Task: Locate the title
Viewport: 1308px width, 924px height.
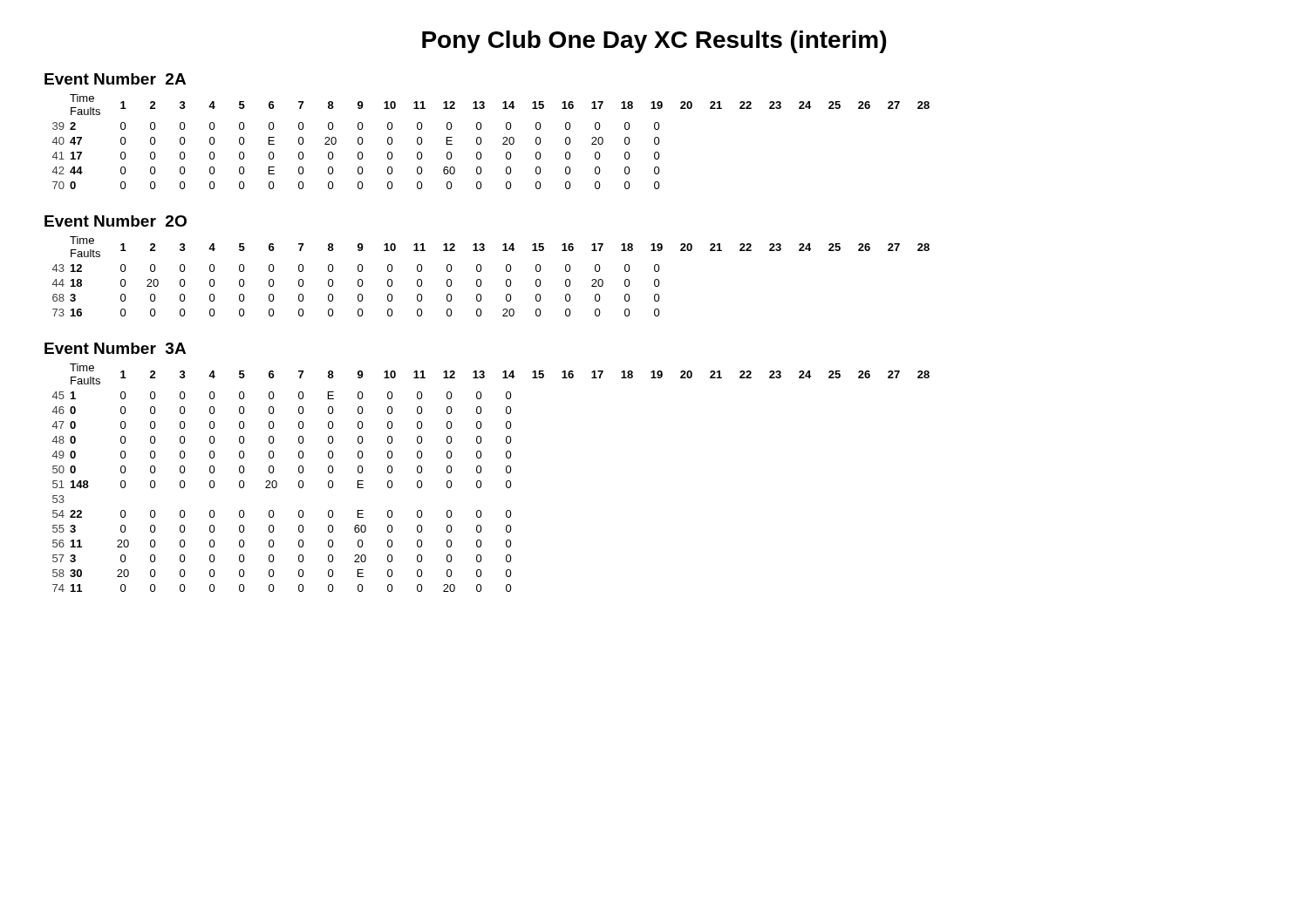Action: click(654, 40)
